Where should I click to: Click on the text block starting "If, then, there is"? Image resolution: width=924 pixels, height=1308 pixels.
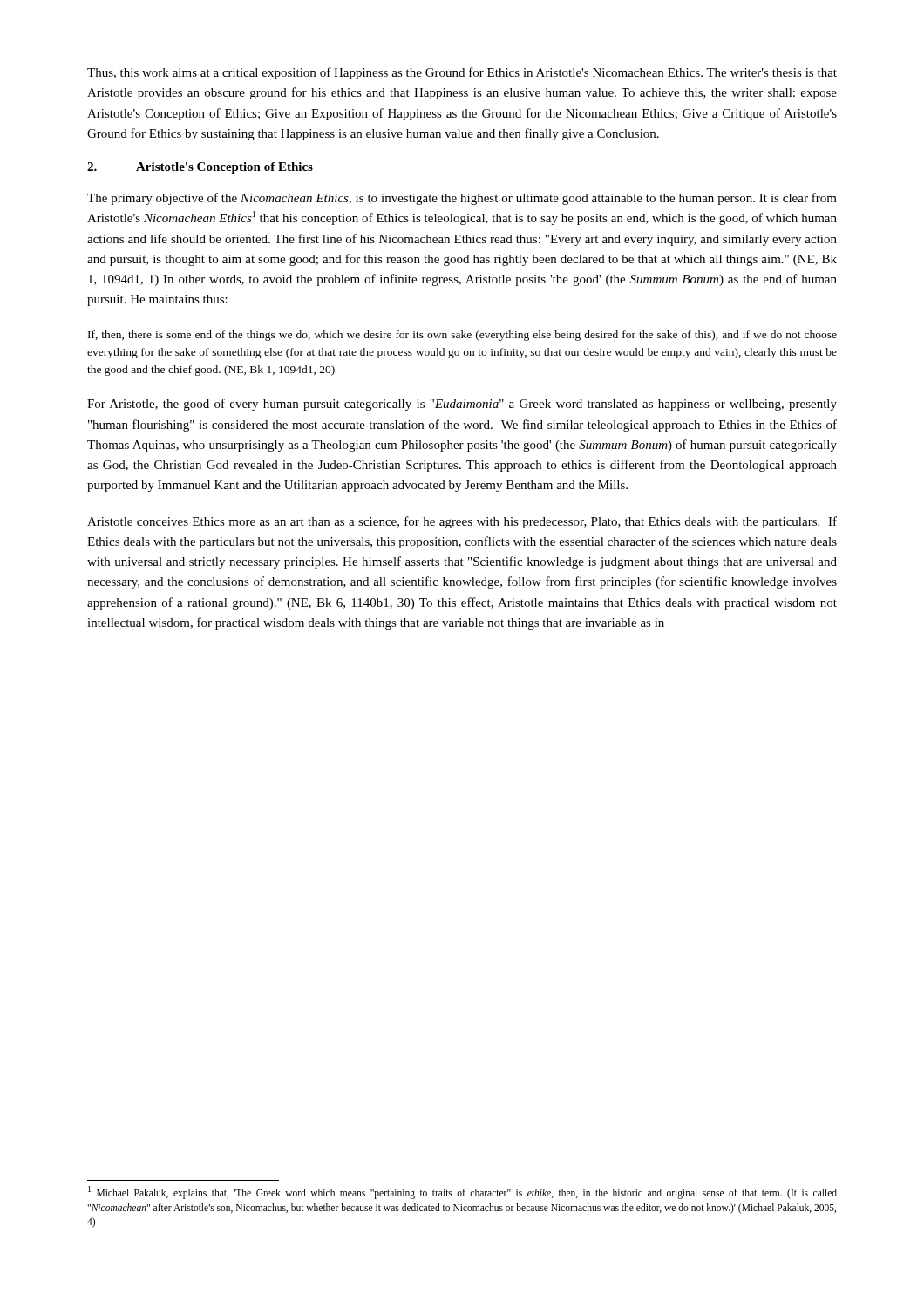[x=462, y=352]
